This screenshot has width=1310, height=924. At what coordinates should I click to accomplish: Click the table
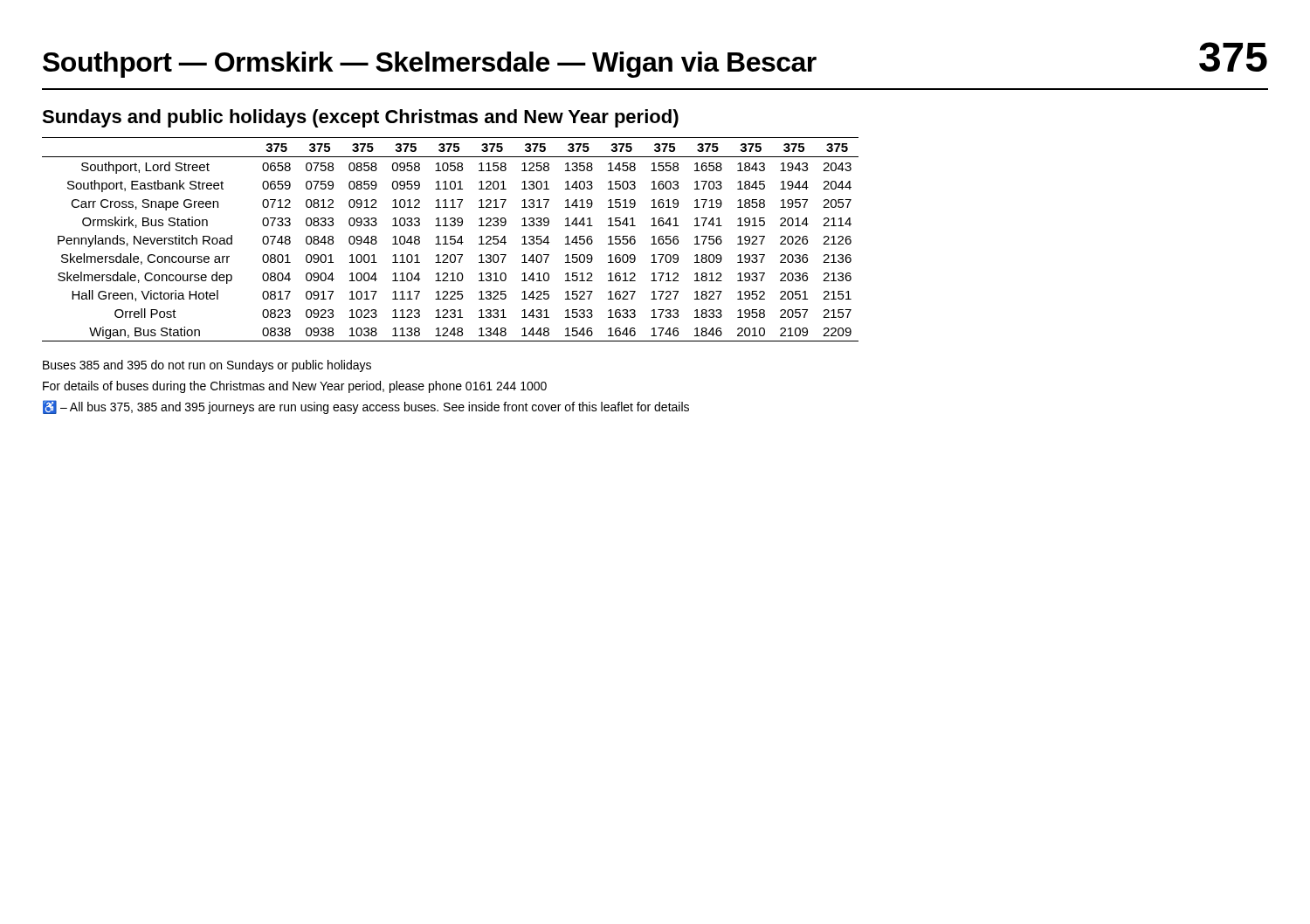pos(655,239)
